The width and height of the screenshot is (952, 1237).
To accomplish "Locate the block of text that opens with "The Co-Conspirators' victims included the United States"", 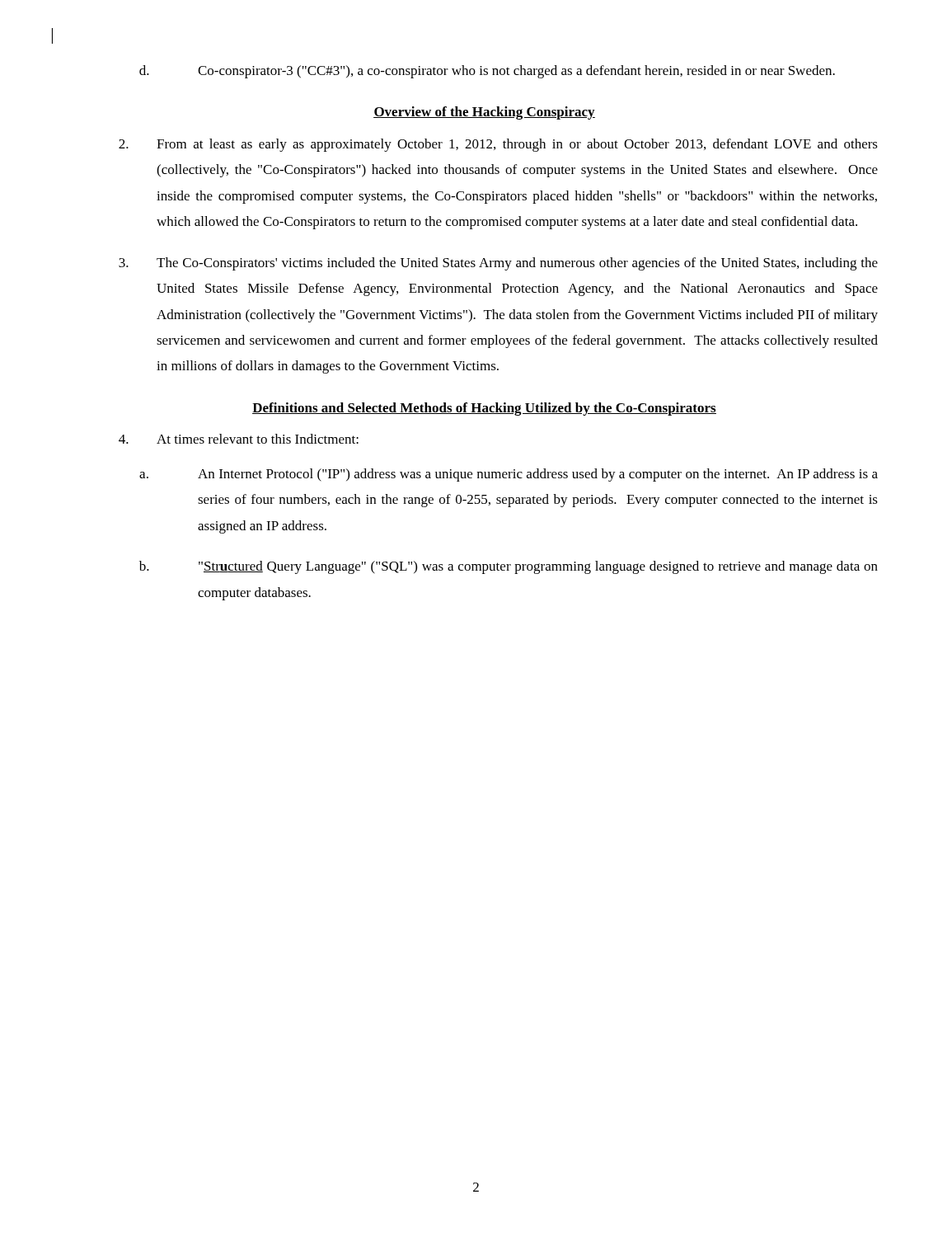I will click(484, 314).
